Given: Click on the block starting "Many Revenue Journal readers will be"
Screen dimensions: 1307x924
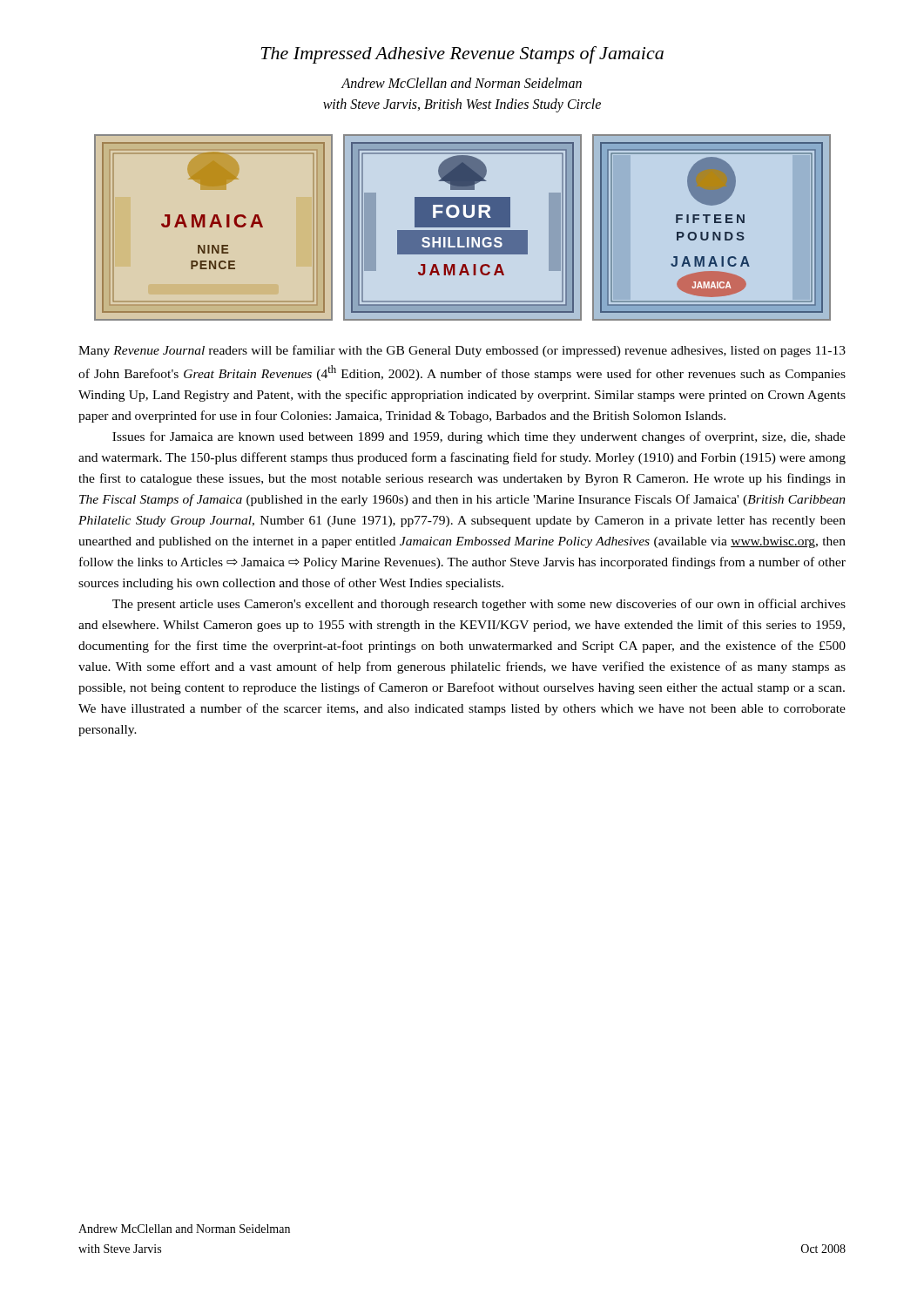Looking at the screenshot, I should coord(462,540).
